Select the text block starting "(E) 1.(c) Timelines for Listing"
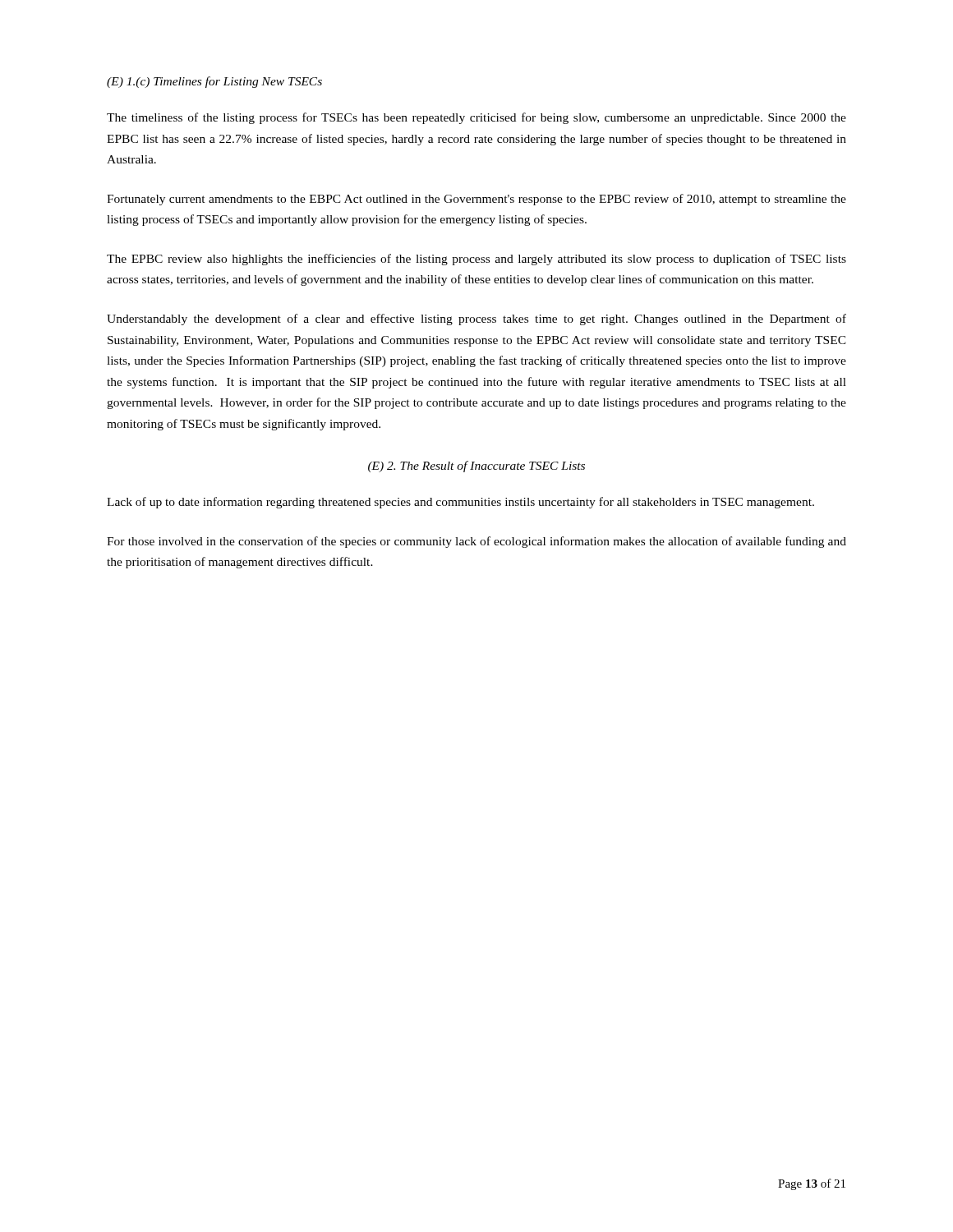953x1232 pixels. pyautogui.click(x=215, y=81)
